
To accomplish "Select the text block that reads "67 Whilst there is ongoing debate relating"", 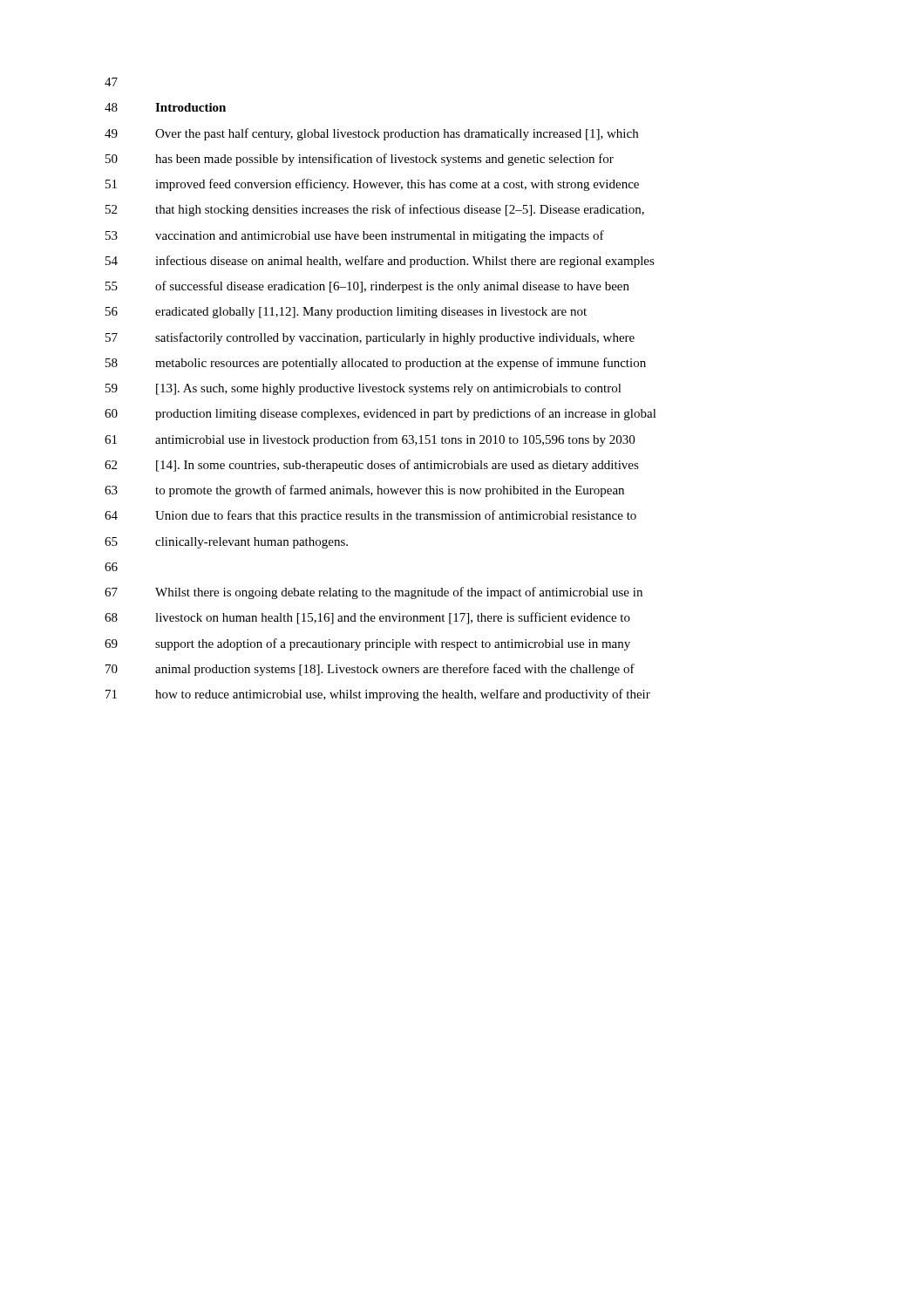I will (x=462, y=644).
